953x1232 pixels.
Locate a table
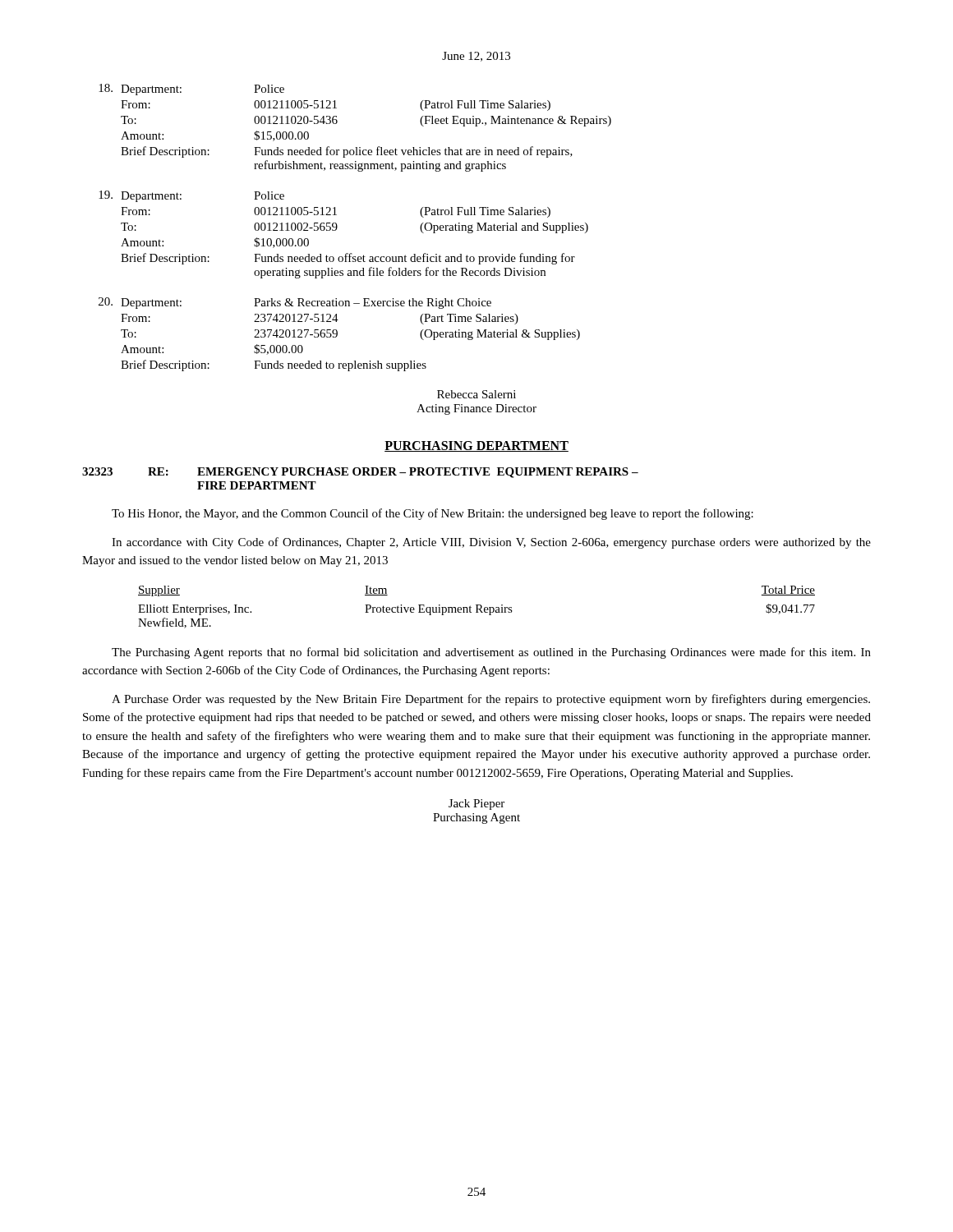point(476,606)
